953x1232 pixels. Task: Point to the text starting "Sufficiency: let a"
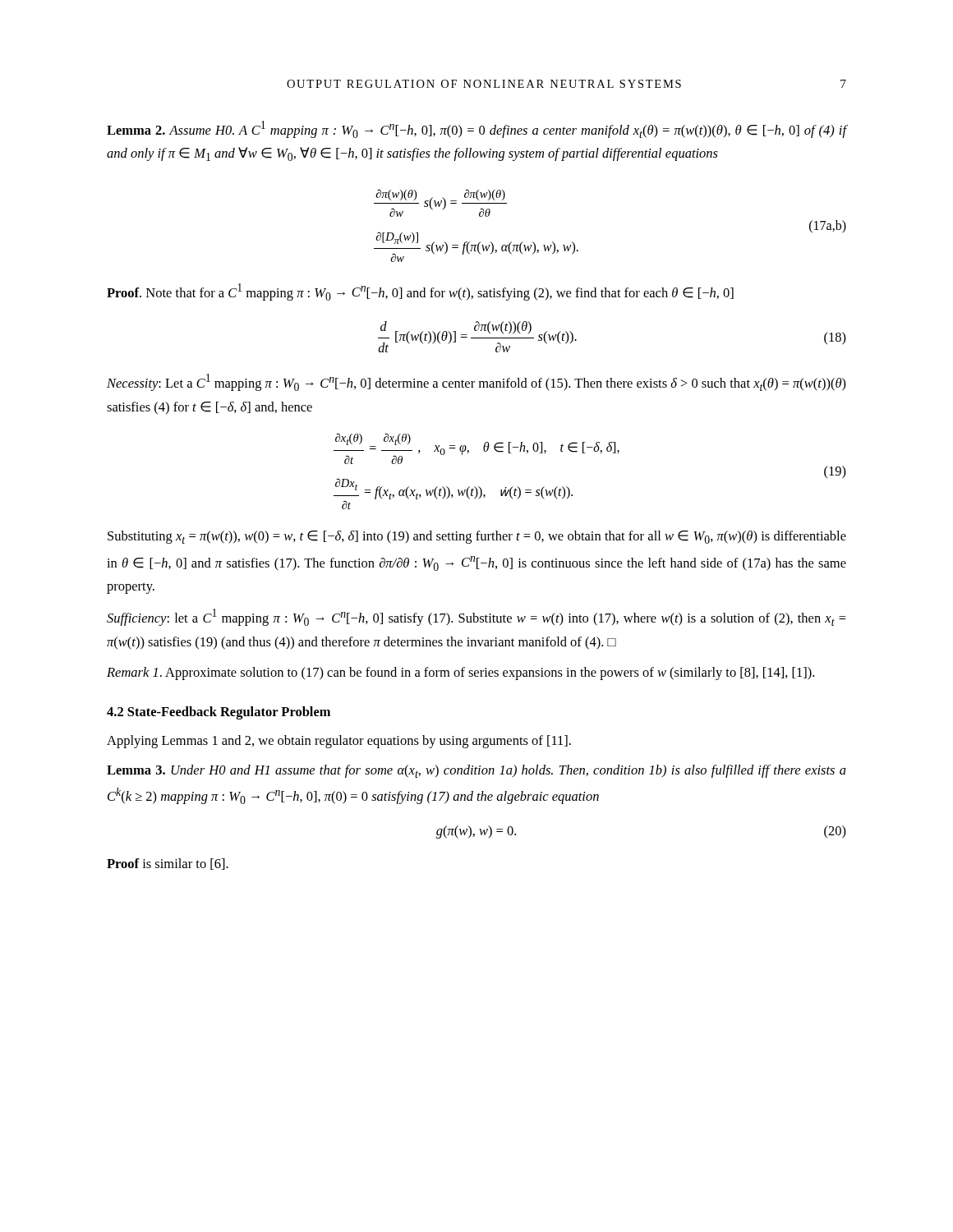coord(476,629)
